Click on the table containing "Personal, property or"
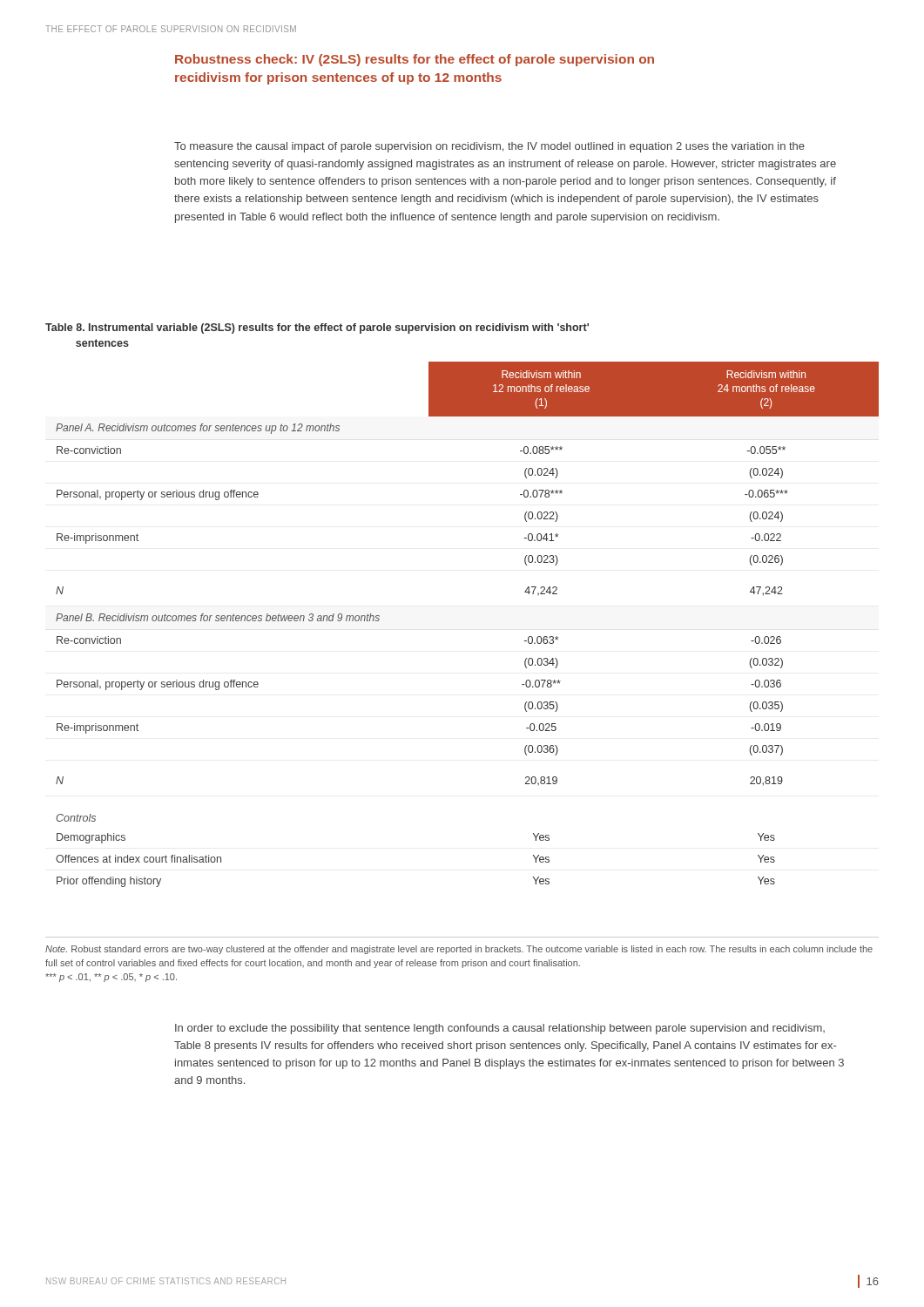Image resolution: width=924 pixels, height=1307 pixels. tap(462, 626)
